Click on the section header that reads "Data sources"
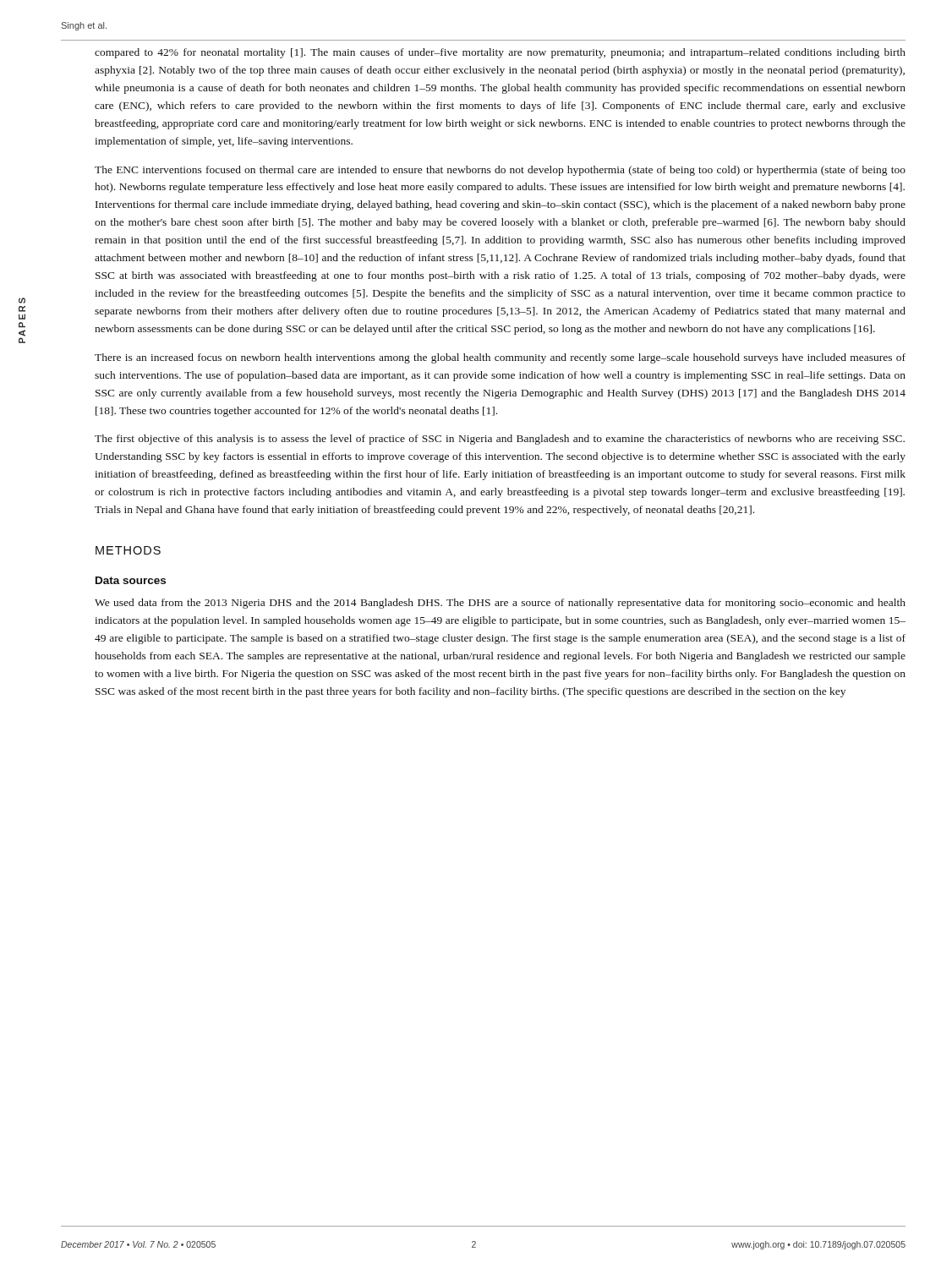 [x=131, y=580]
